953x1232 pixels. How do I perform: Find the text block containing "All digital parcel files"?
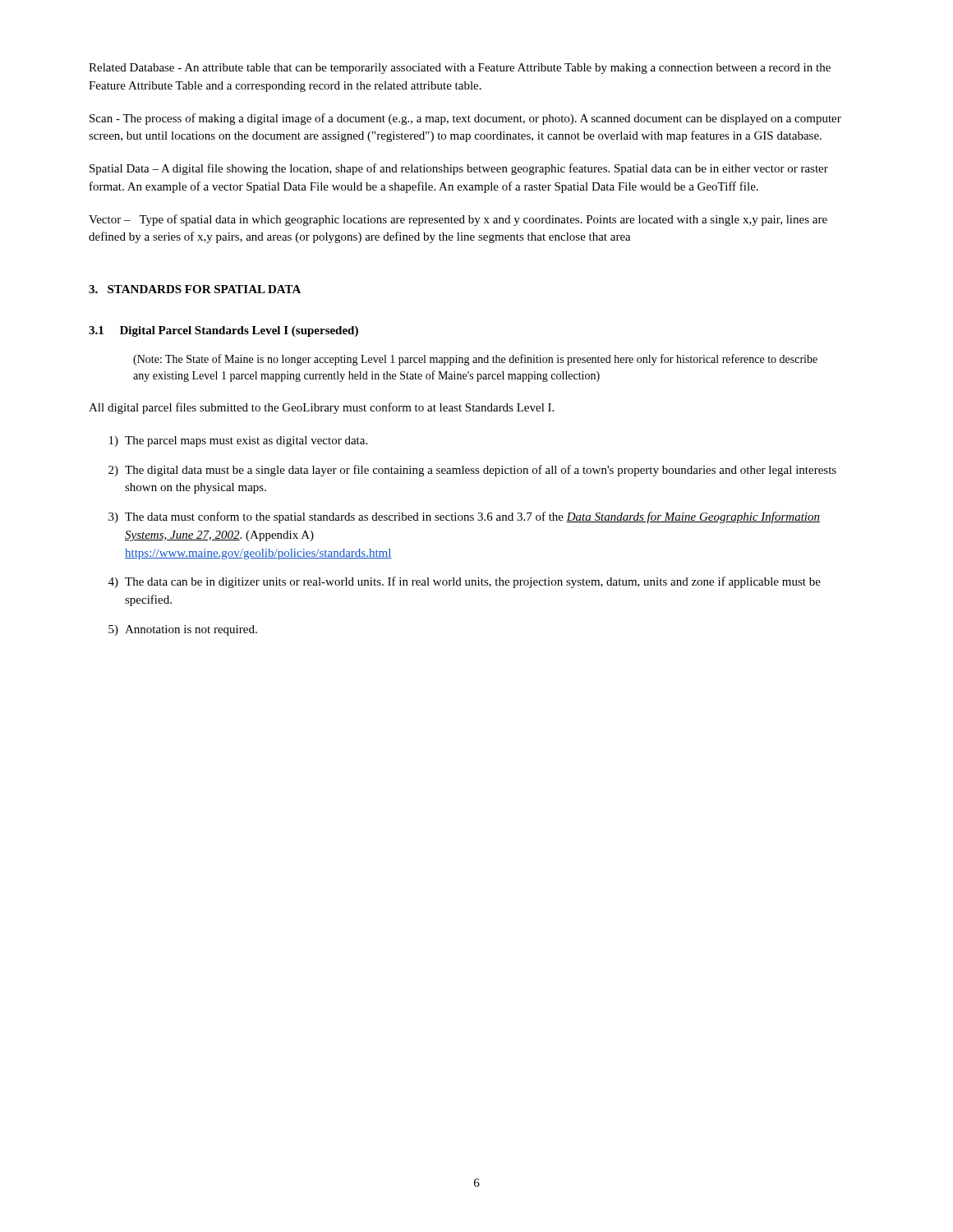(322, 407)
